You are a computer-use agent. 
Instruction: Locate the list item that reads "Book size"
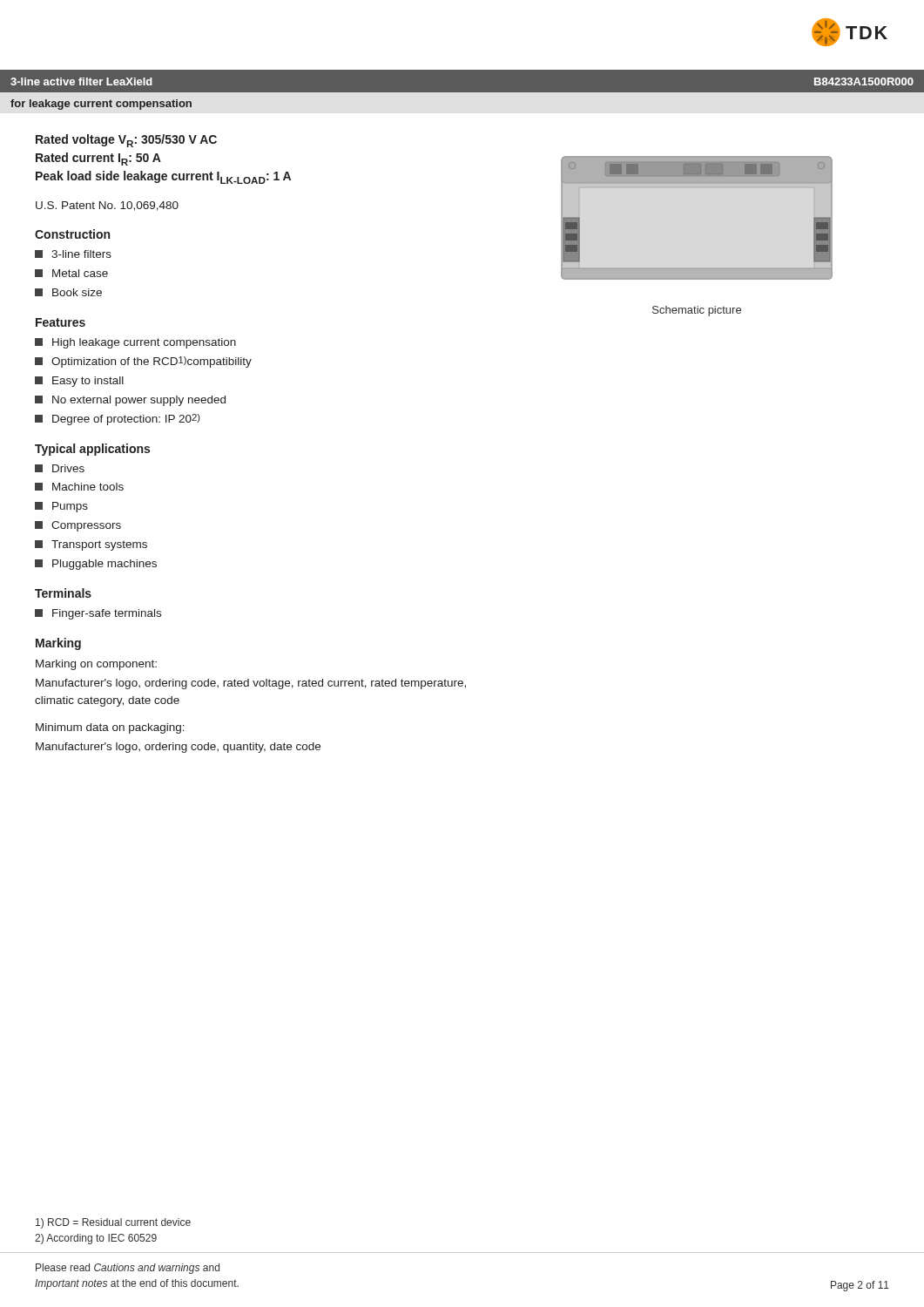[x=77, y=293]
